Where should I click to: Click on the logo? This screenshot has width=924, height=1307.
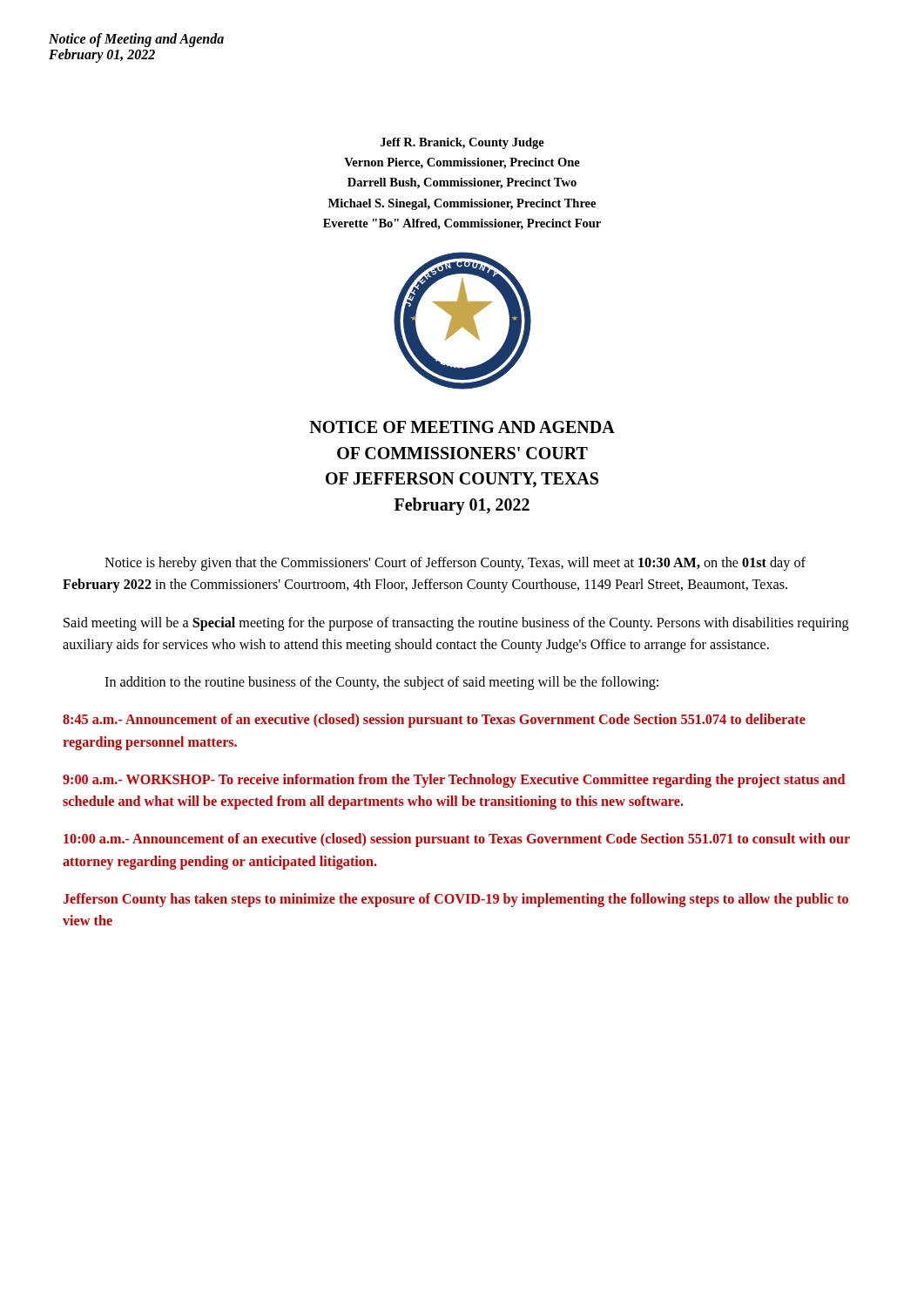pyautogui.click(x=462, y=321)
